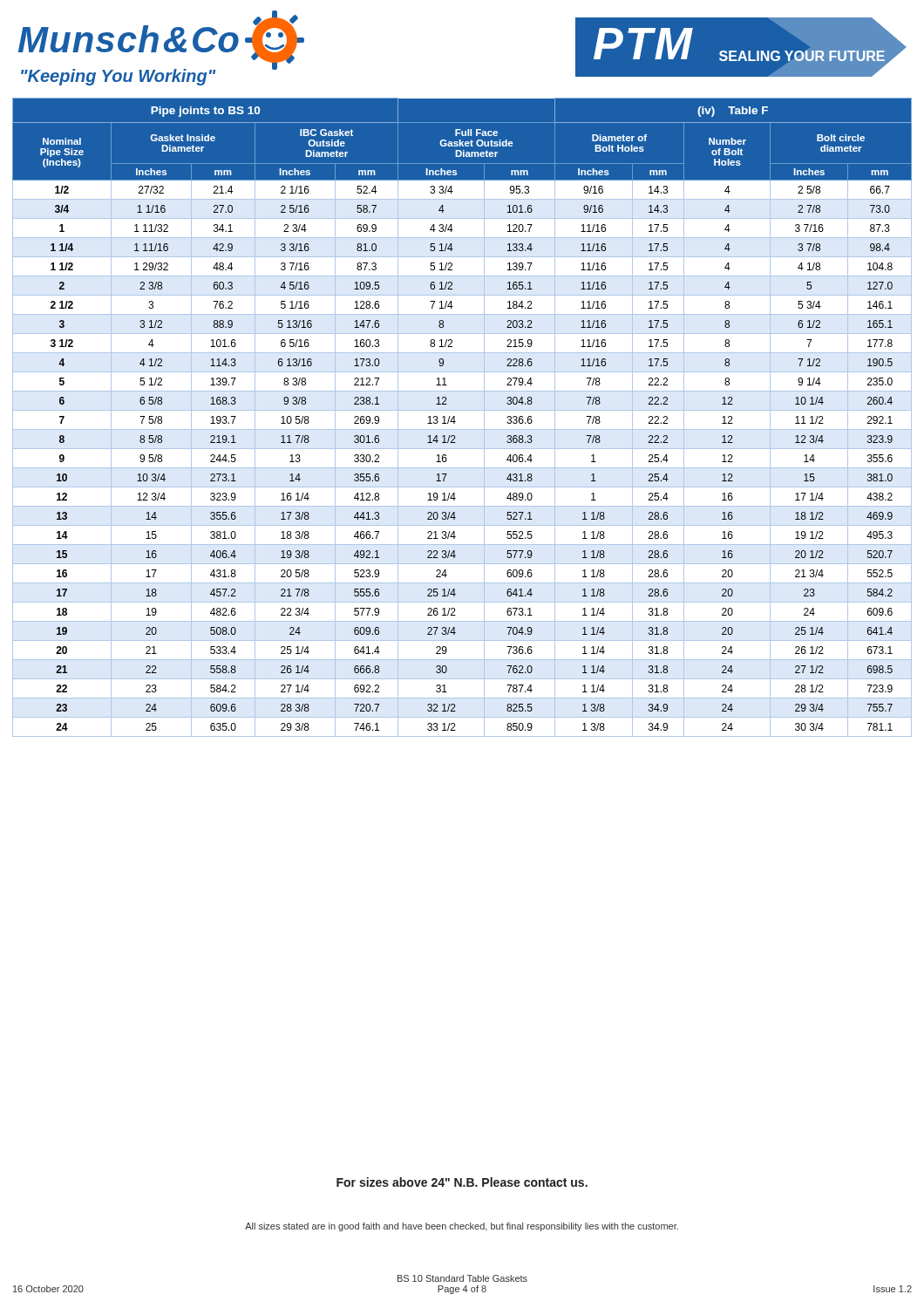Find the block on this page that starts "All sizes stated are in good faith and"
This screenshot has height=1308, width=924.
pos(462,1226)
